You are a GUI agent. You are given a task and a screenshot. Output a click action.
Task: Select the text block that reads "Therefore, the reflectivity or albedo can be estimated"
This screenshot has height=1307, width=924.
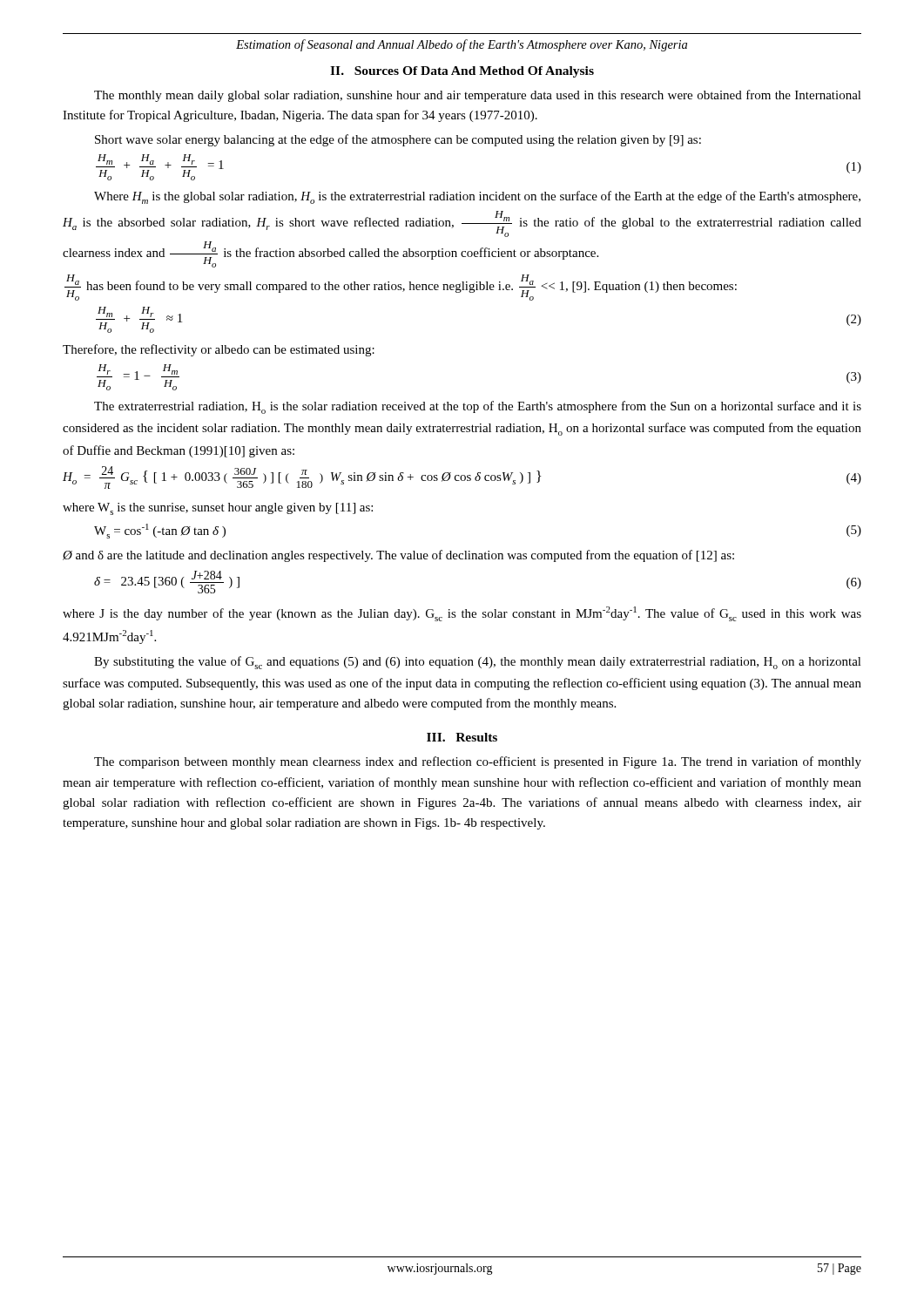pyautogui.click(x=219, y=349)
